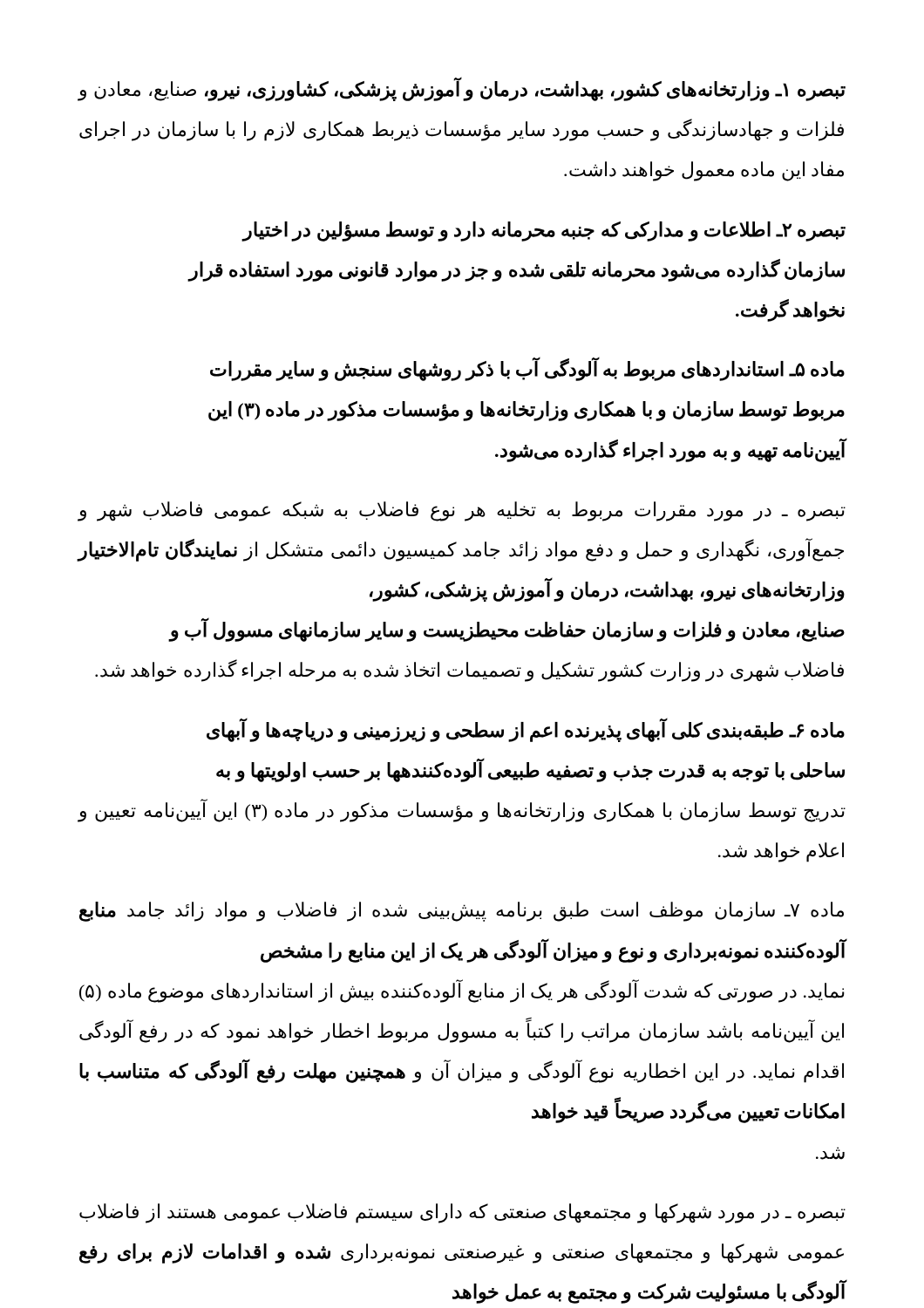Viewport: 924px width, 1308px height.
Task: Locate the text starting "ماده ۵ـ استانداردهای"
Action: point(526,410)
